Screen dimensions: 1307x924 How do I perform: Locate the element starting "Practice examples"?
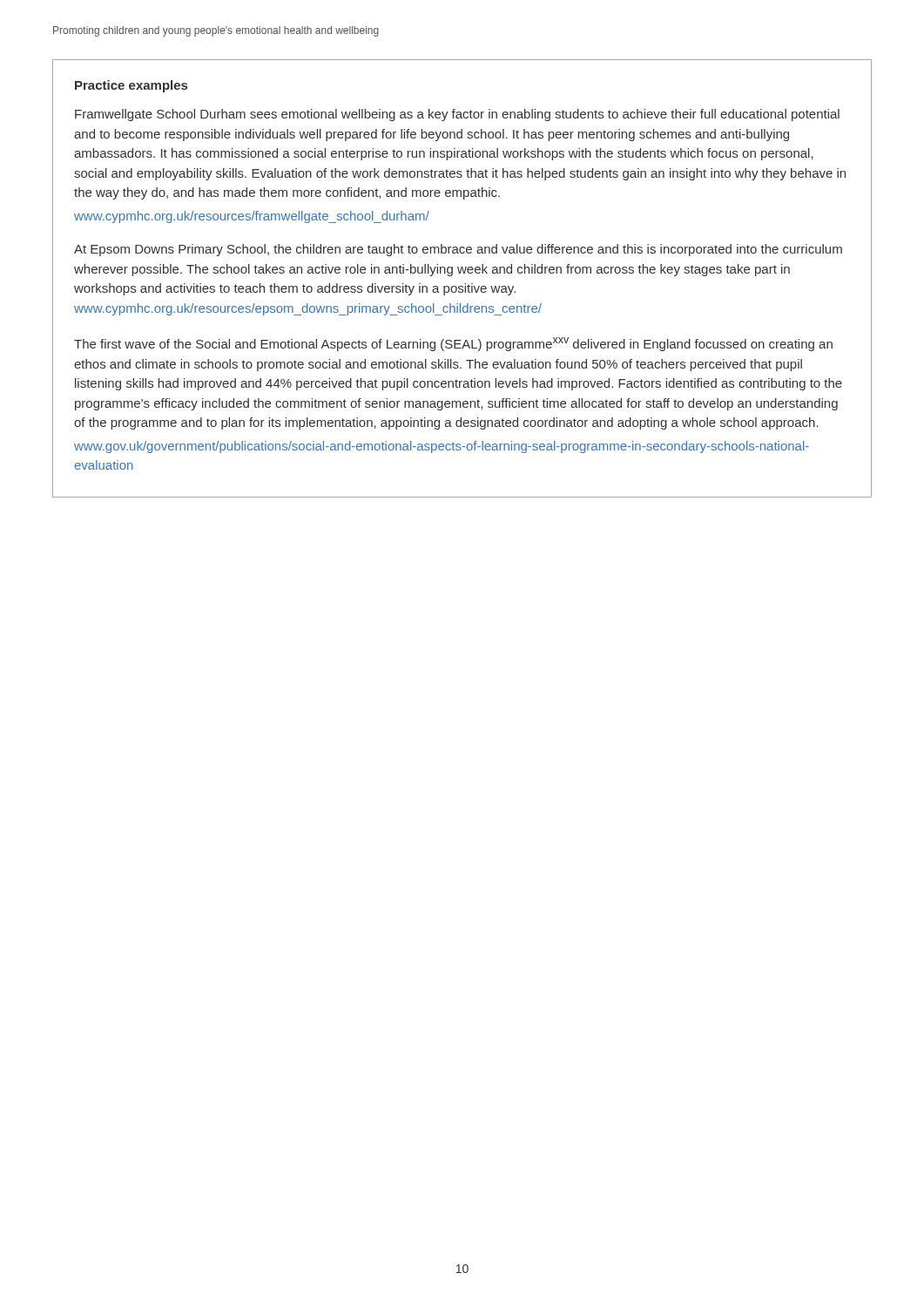point(131,86)
